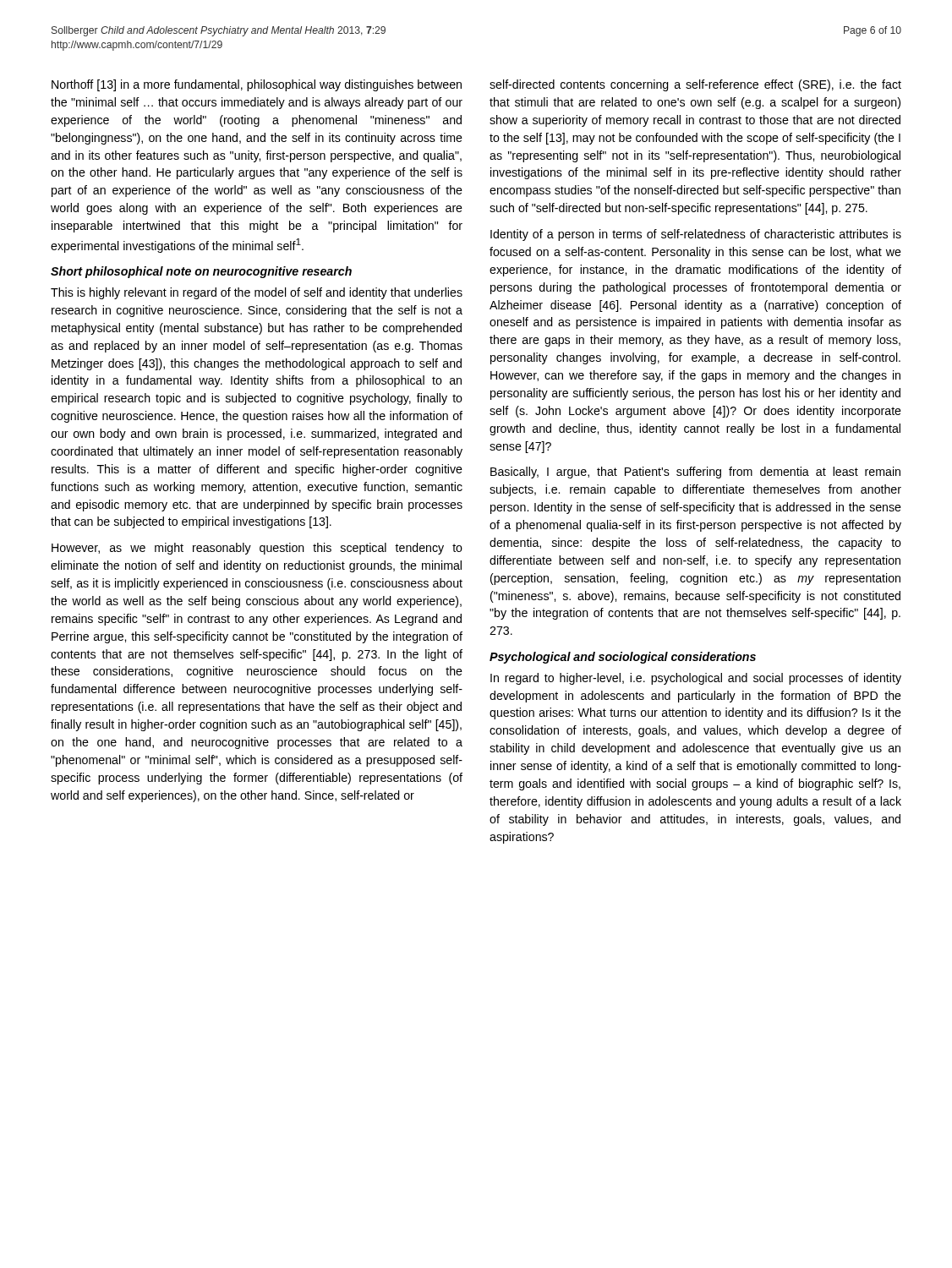Select the section header with the text "Short philosophical note on neurocognitive research"

tap(201, 272)
